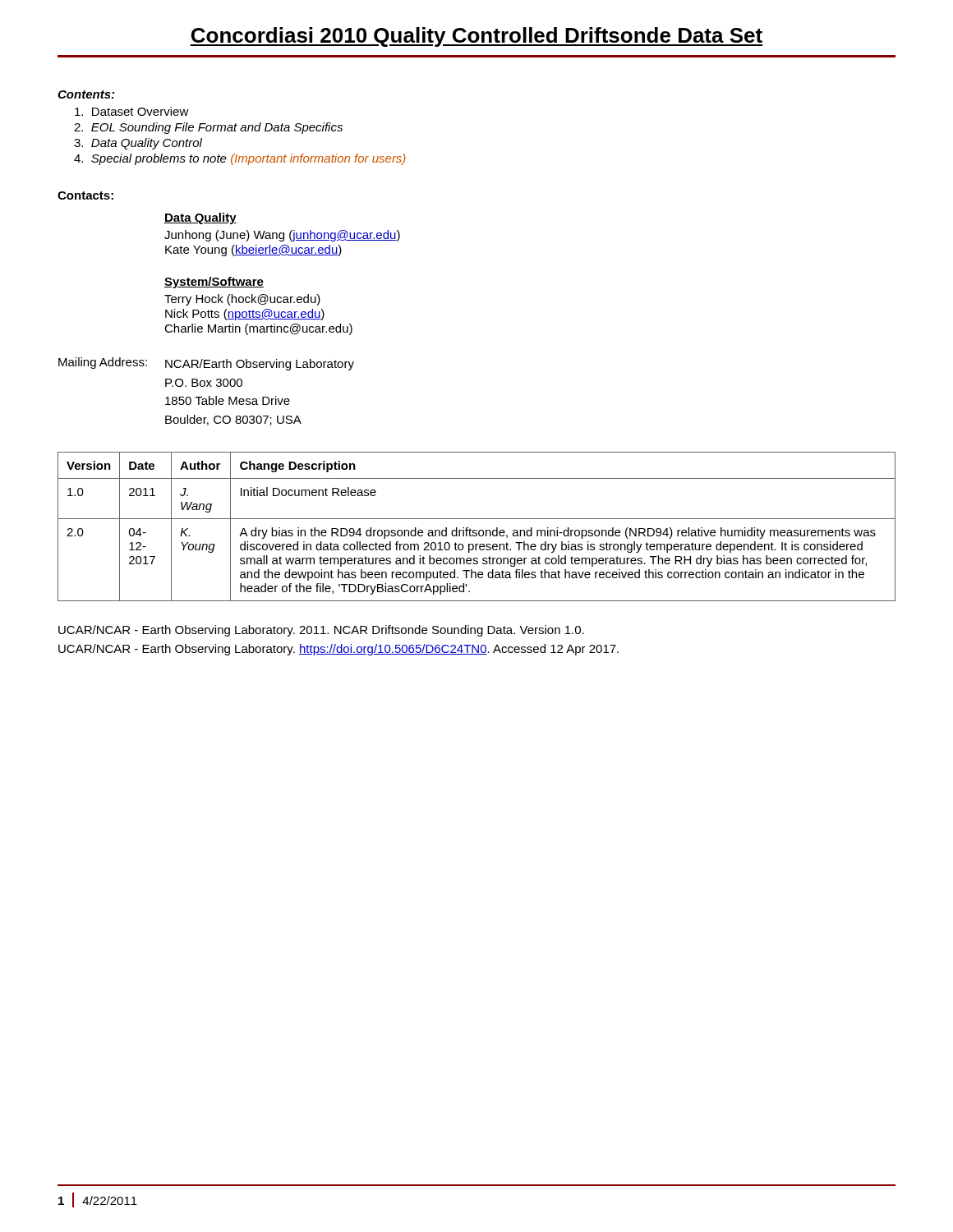Viewport: 953px width, 1232px height.
Task: Select the region starting "Mailing Address: NCAR/Earth"
Action: (206, 392)
